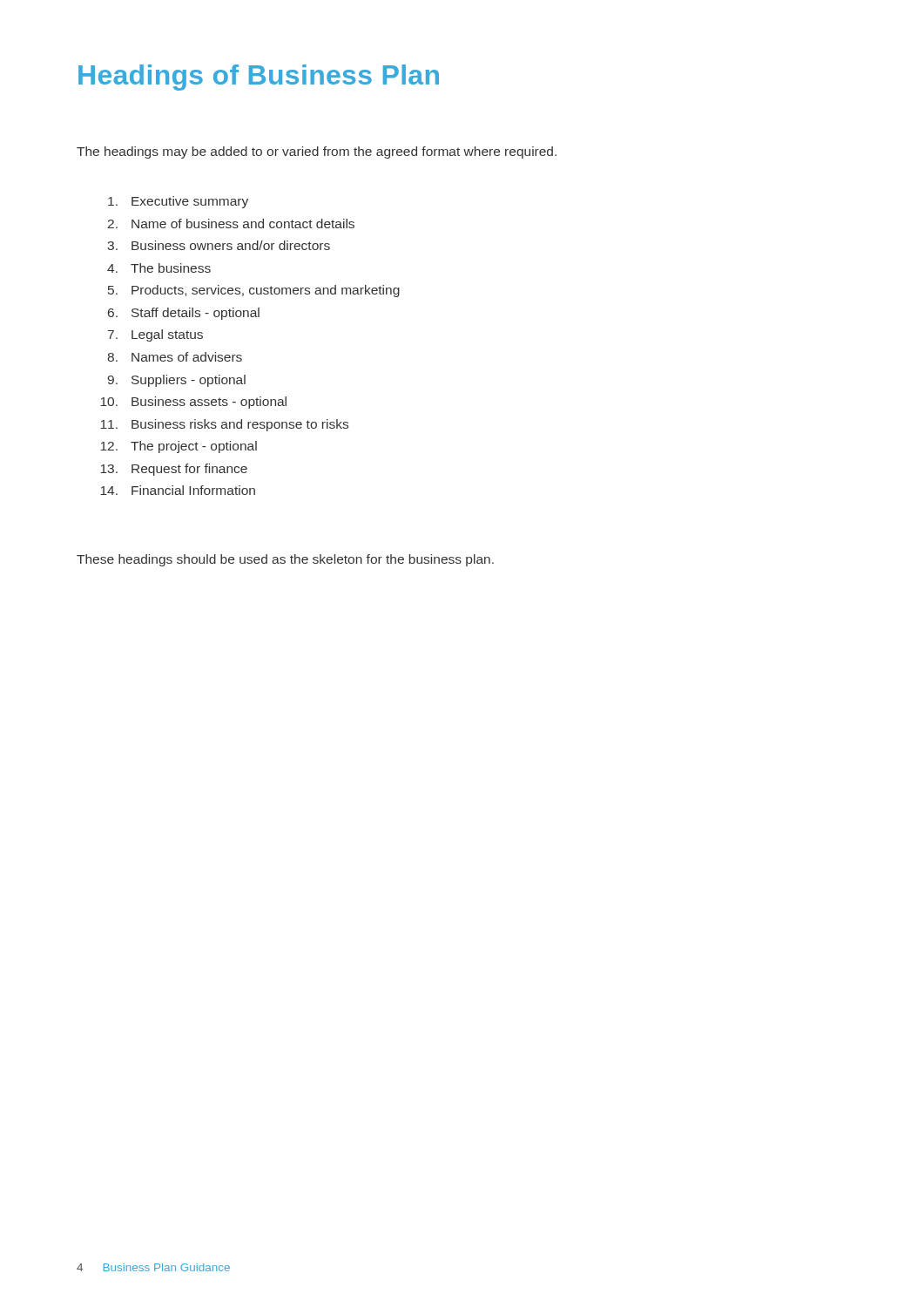
Task: Point to the text block starting "5. Products, services, customers"
Action: pos(238,290)
